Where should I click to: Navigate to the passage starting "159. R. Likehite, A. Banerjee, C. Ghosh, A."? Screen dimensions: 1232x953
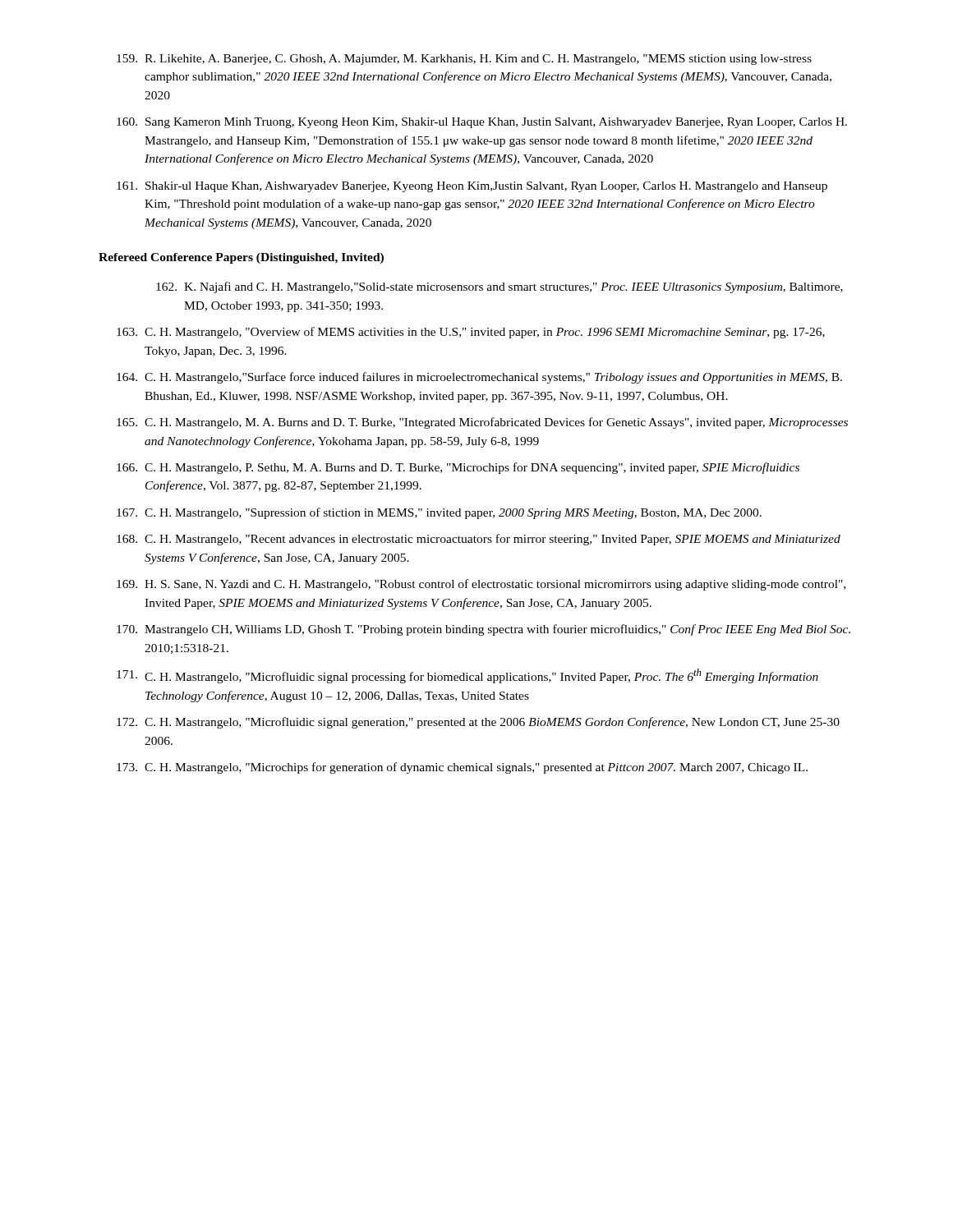pos(476,77)
